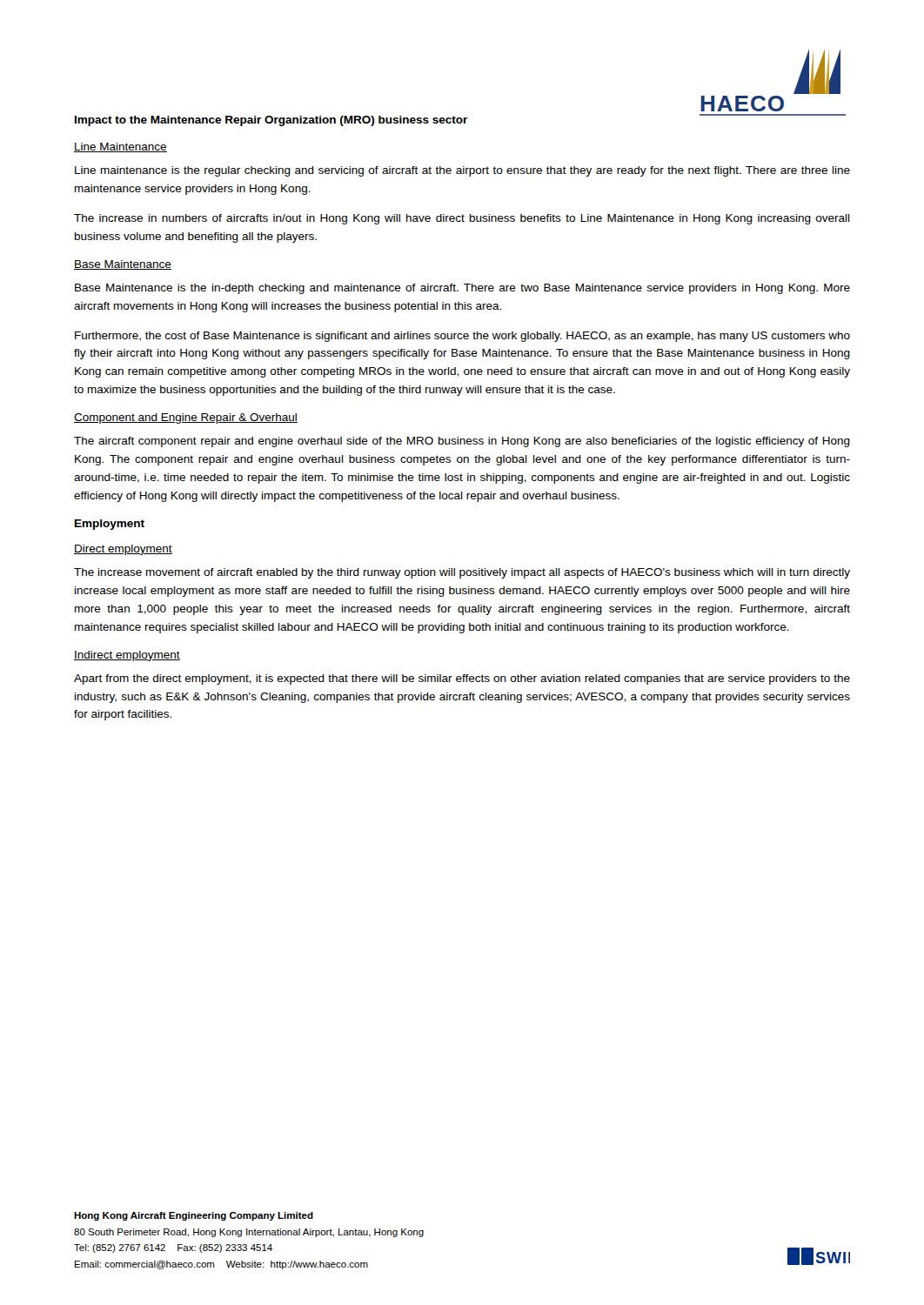Point to "Indirect employment"

[127, 656]
